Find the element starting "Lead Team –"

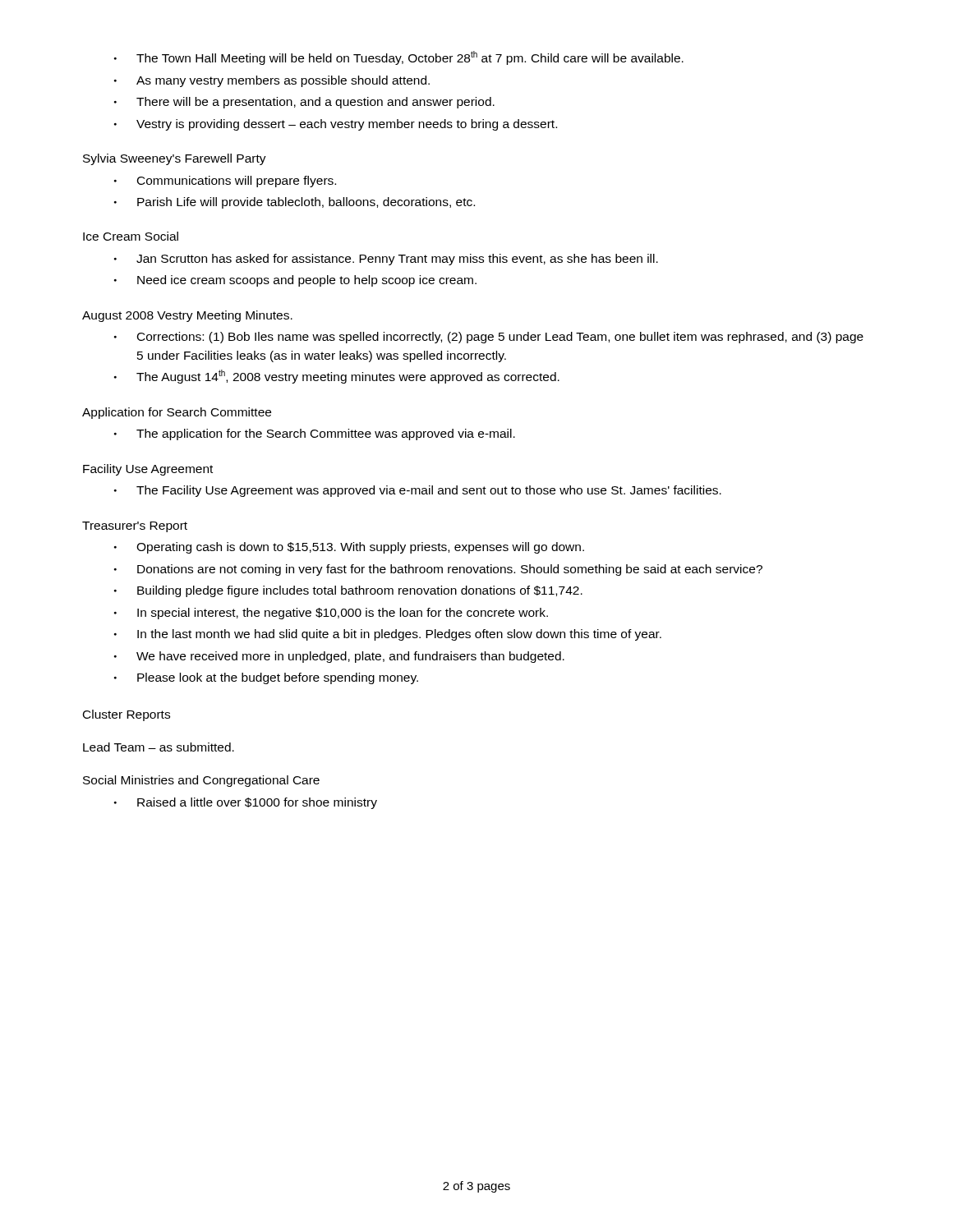(158, 747)
